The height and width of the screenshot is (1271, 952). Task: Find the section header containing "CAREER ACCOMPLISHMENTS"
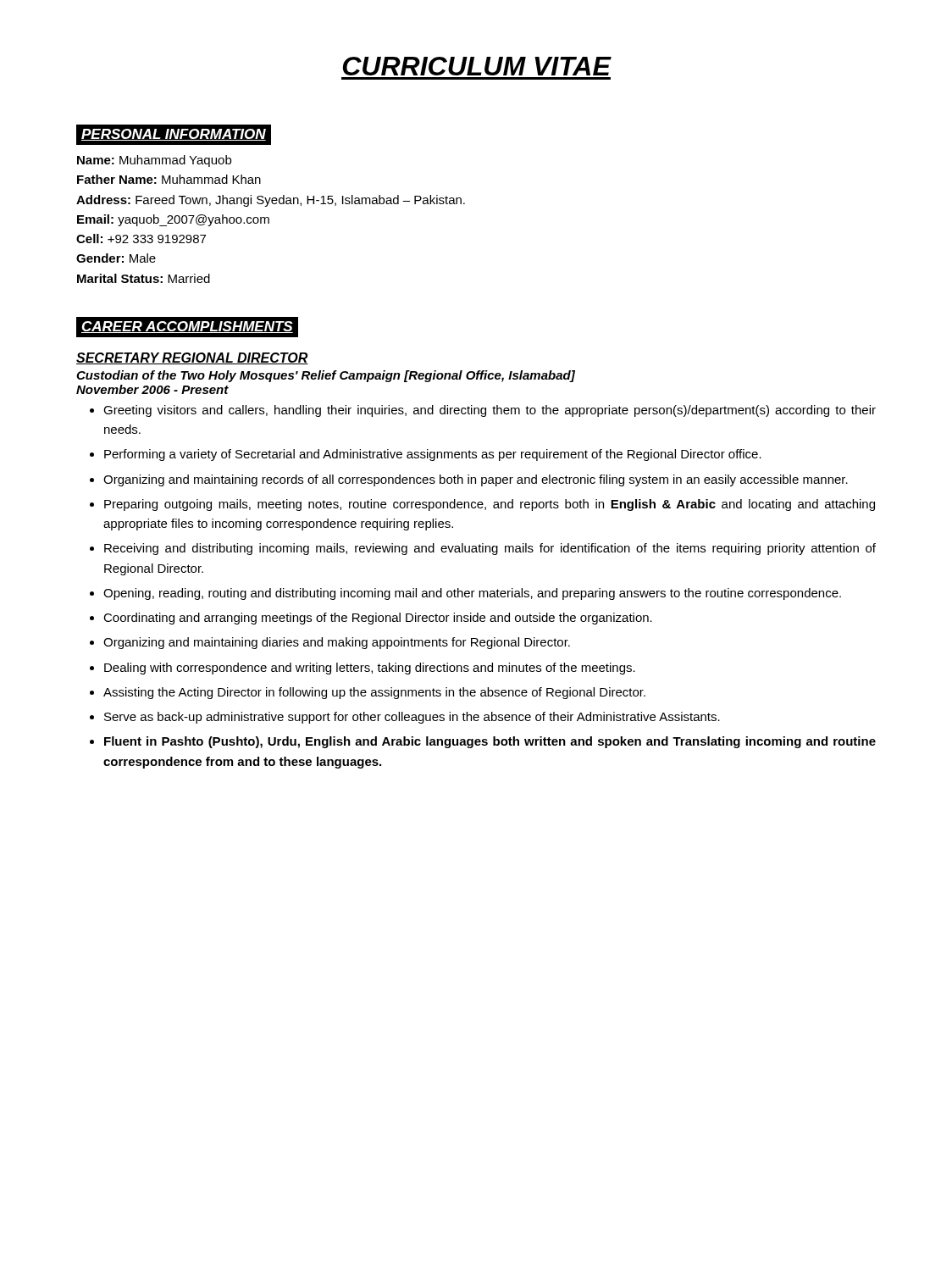click(187, 327)
